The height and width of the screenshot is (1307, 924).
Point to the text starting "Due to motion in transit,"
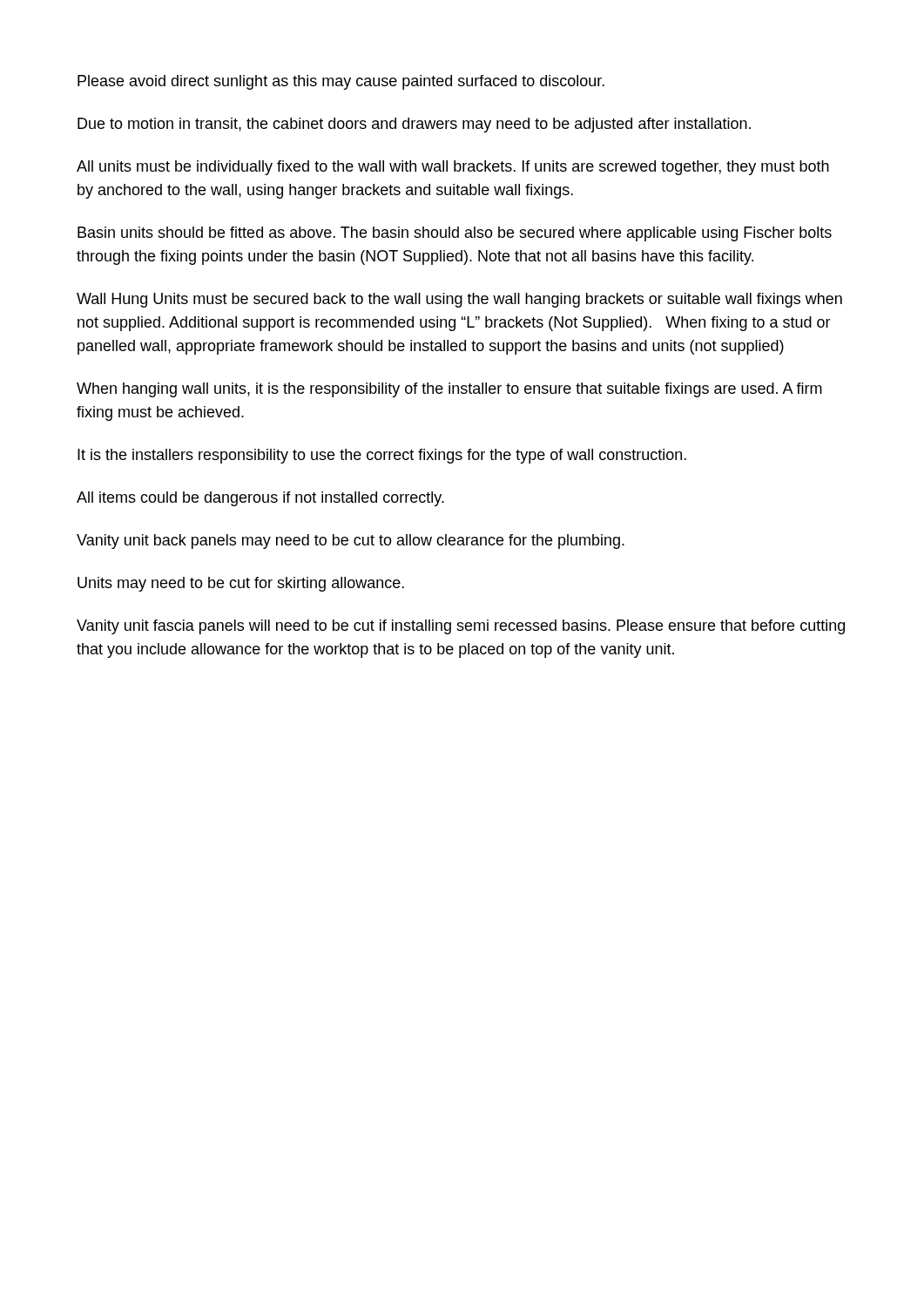[414, 124]
